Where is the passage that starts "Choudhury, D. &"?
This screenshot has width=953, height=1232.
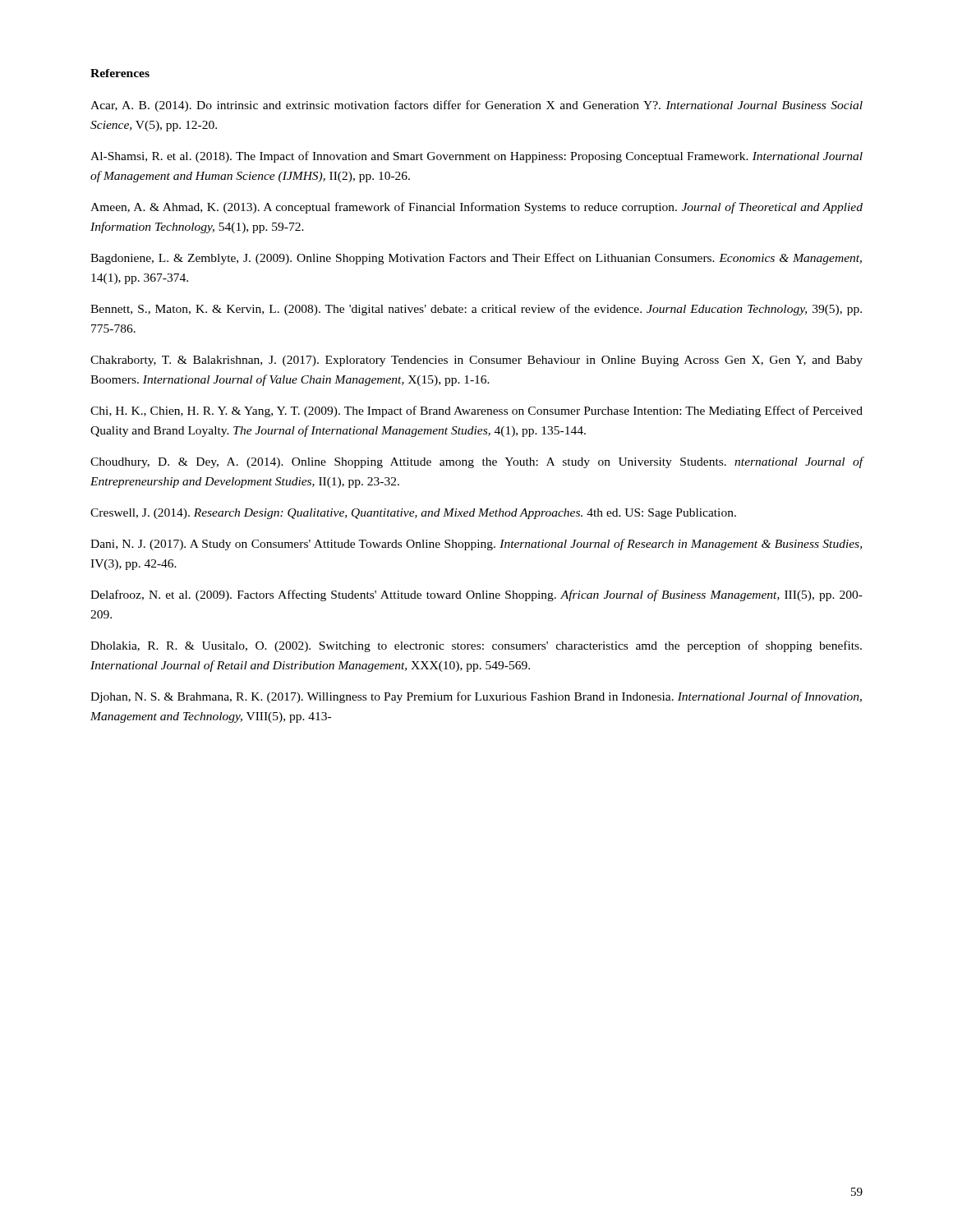coord(476,471)
